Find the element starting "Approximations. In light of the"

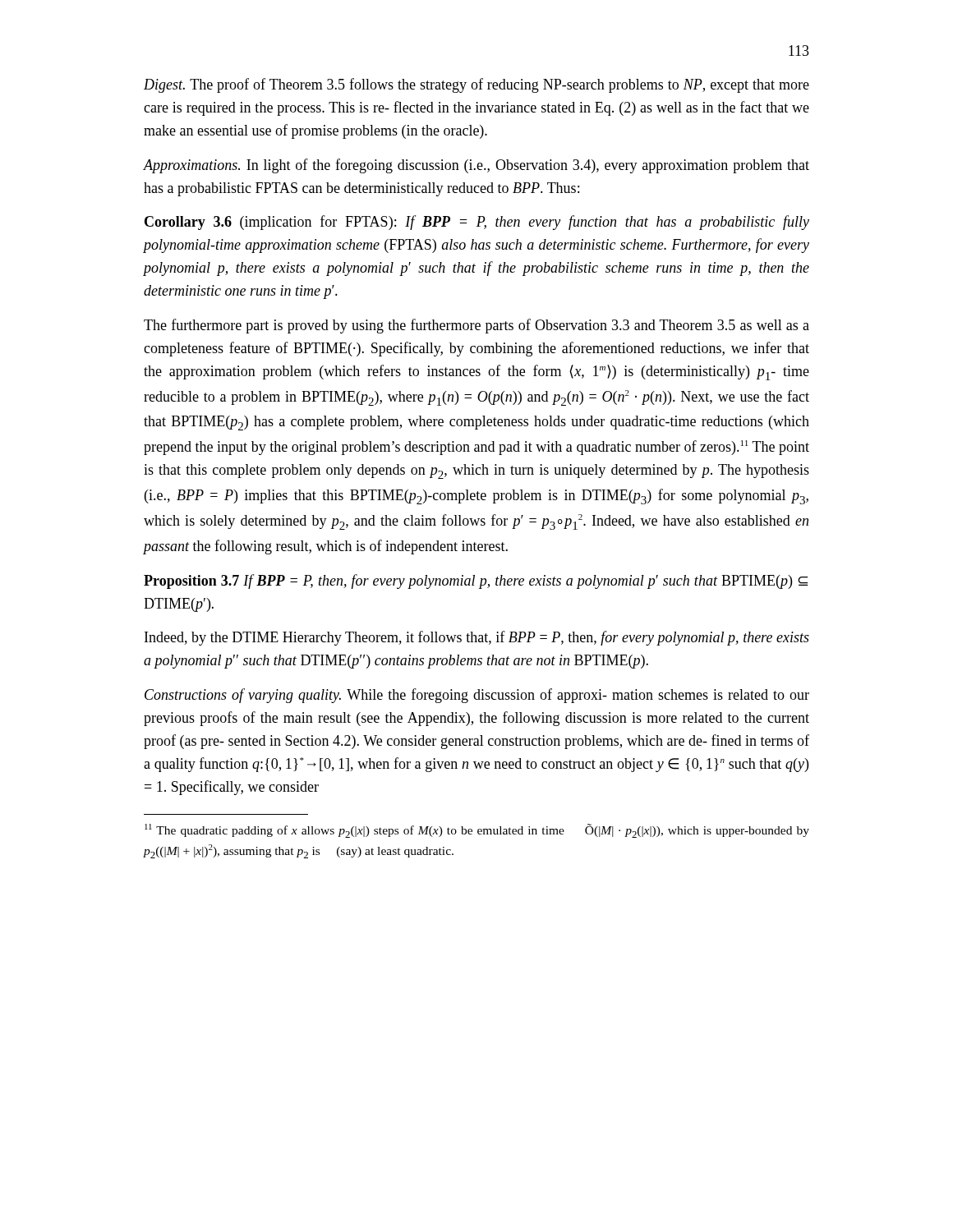point(476,177)
